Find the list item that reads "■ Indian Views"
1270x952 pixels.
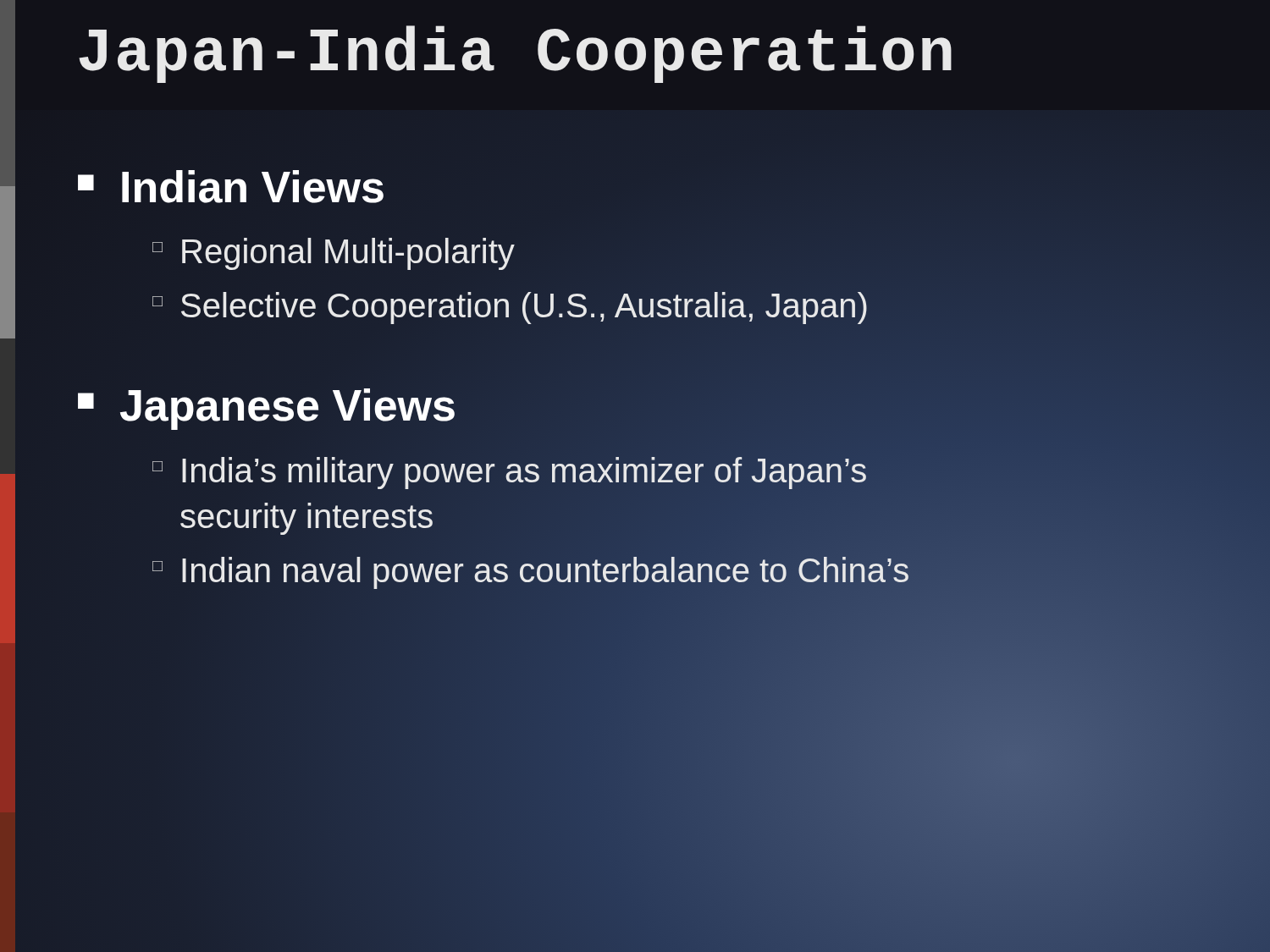(x=231, y=187)
